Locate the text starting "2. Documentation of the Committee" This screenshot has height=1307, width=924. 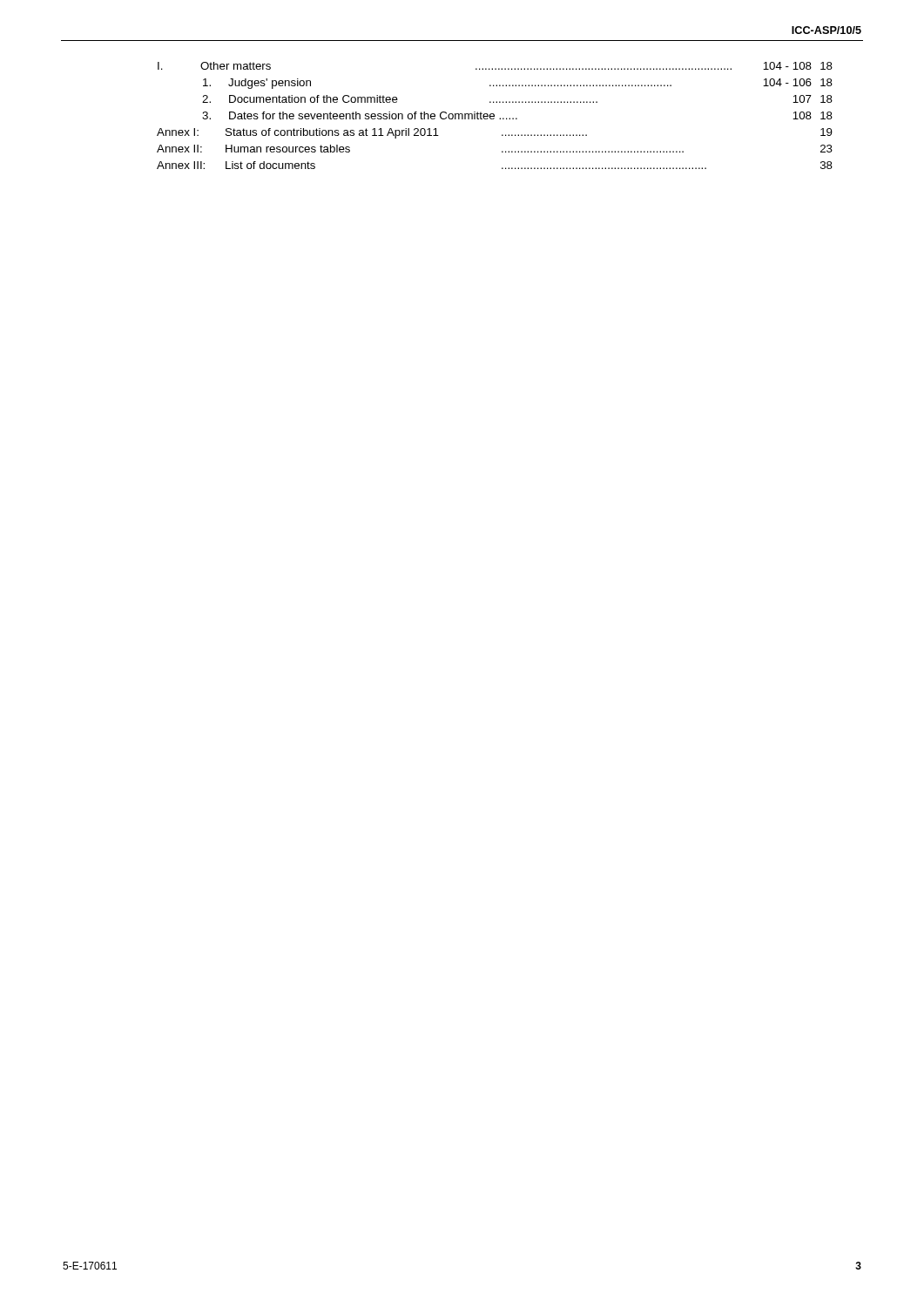click(x=517, y=99)
